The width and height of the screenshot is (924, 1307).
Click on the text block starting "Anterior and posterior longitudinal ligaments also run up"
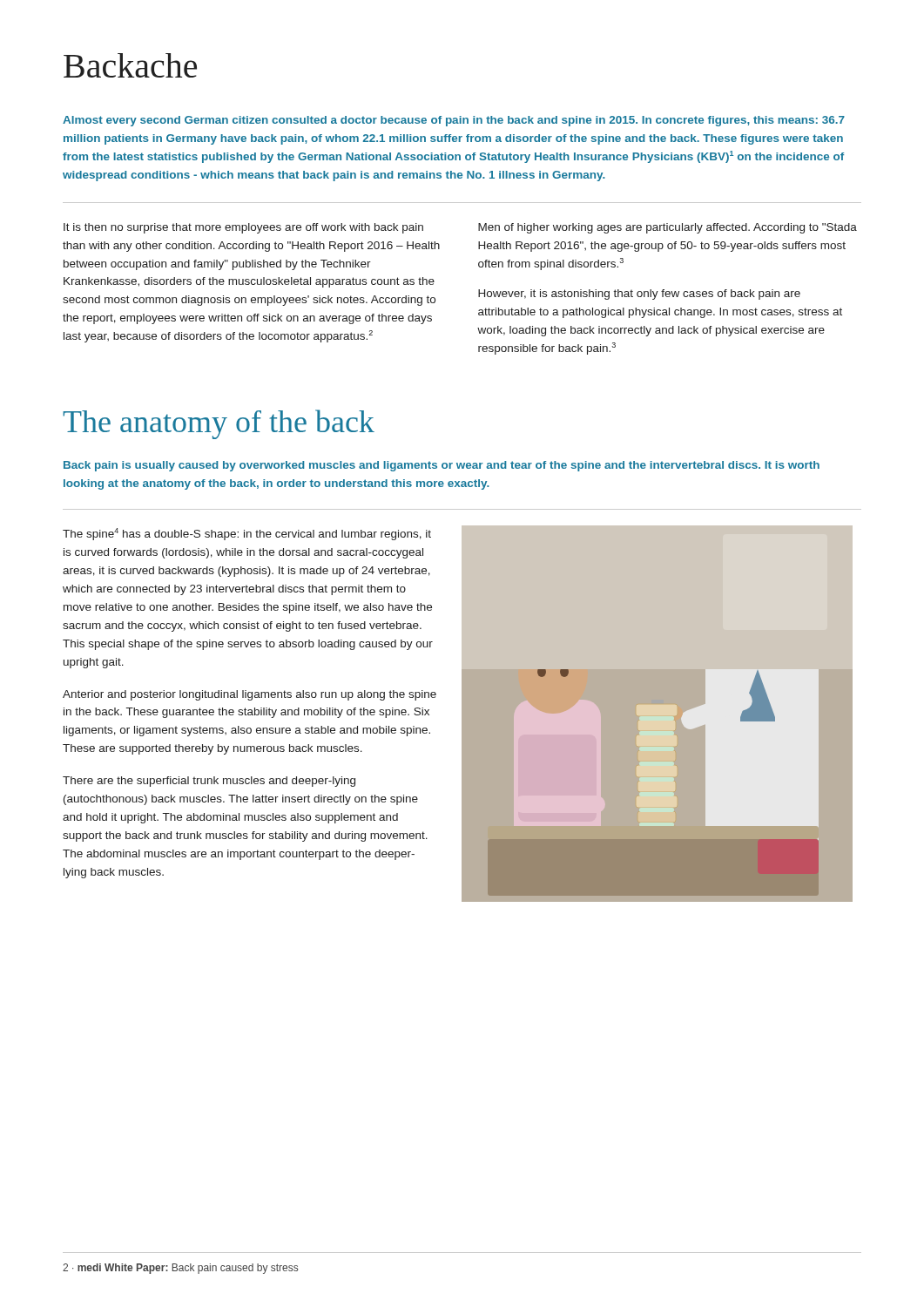point(250,722)
